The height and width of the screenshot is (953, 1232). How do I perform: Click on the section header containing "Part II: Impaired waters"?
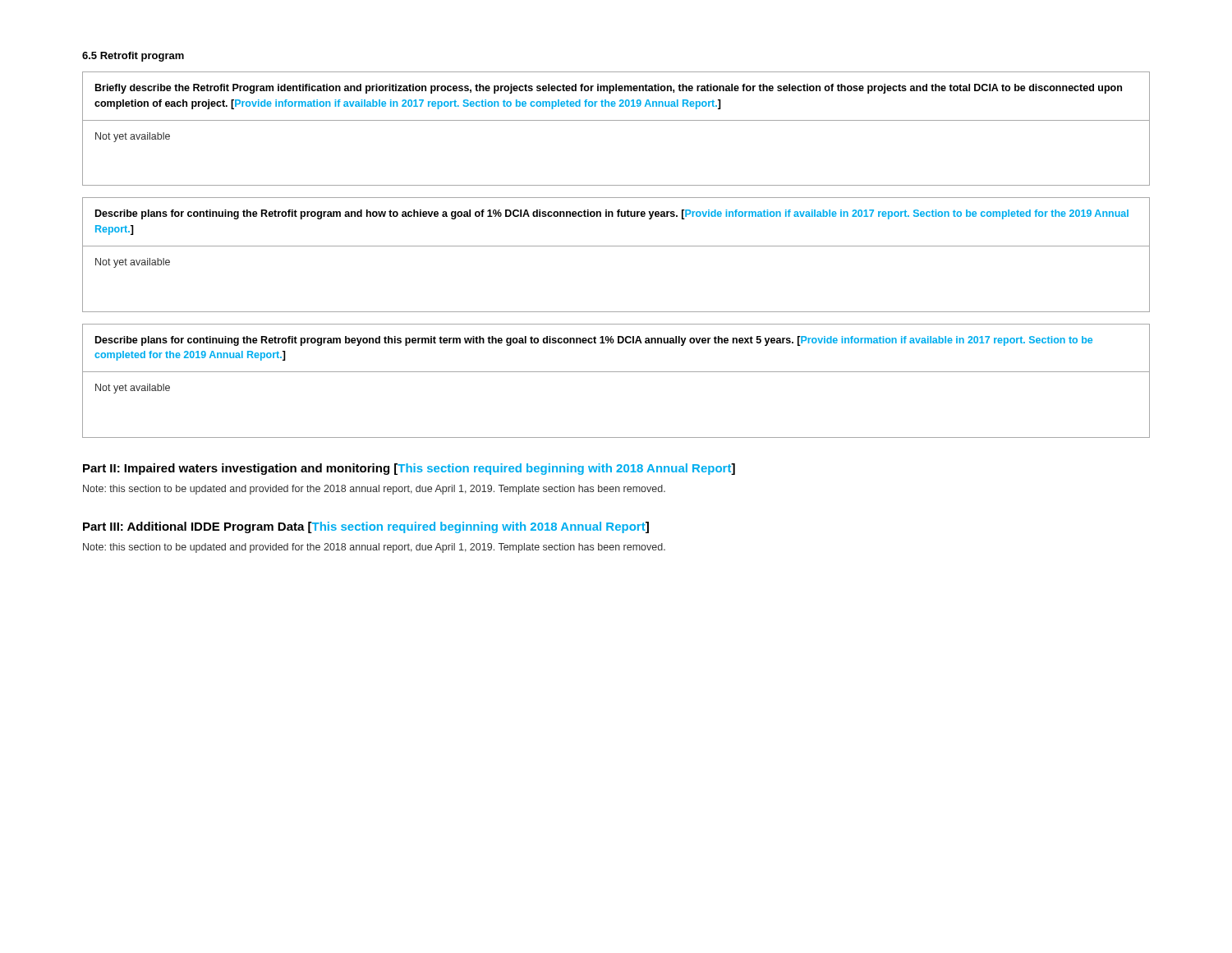(409, 468)
